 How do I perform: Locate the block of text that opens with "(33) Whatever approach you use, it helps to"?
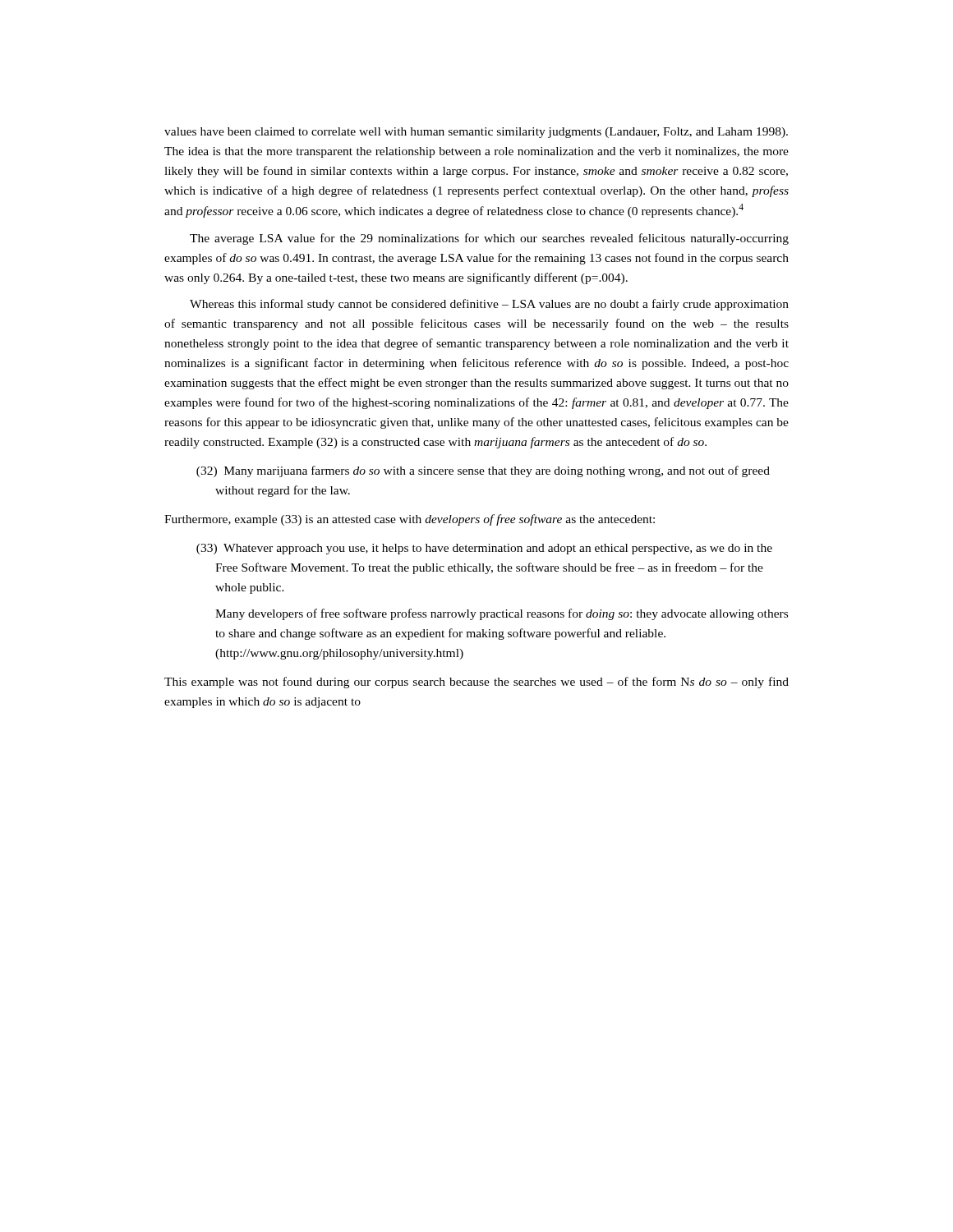point(492,600)
